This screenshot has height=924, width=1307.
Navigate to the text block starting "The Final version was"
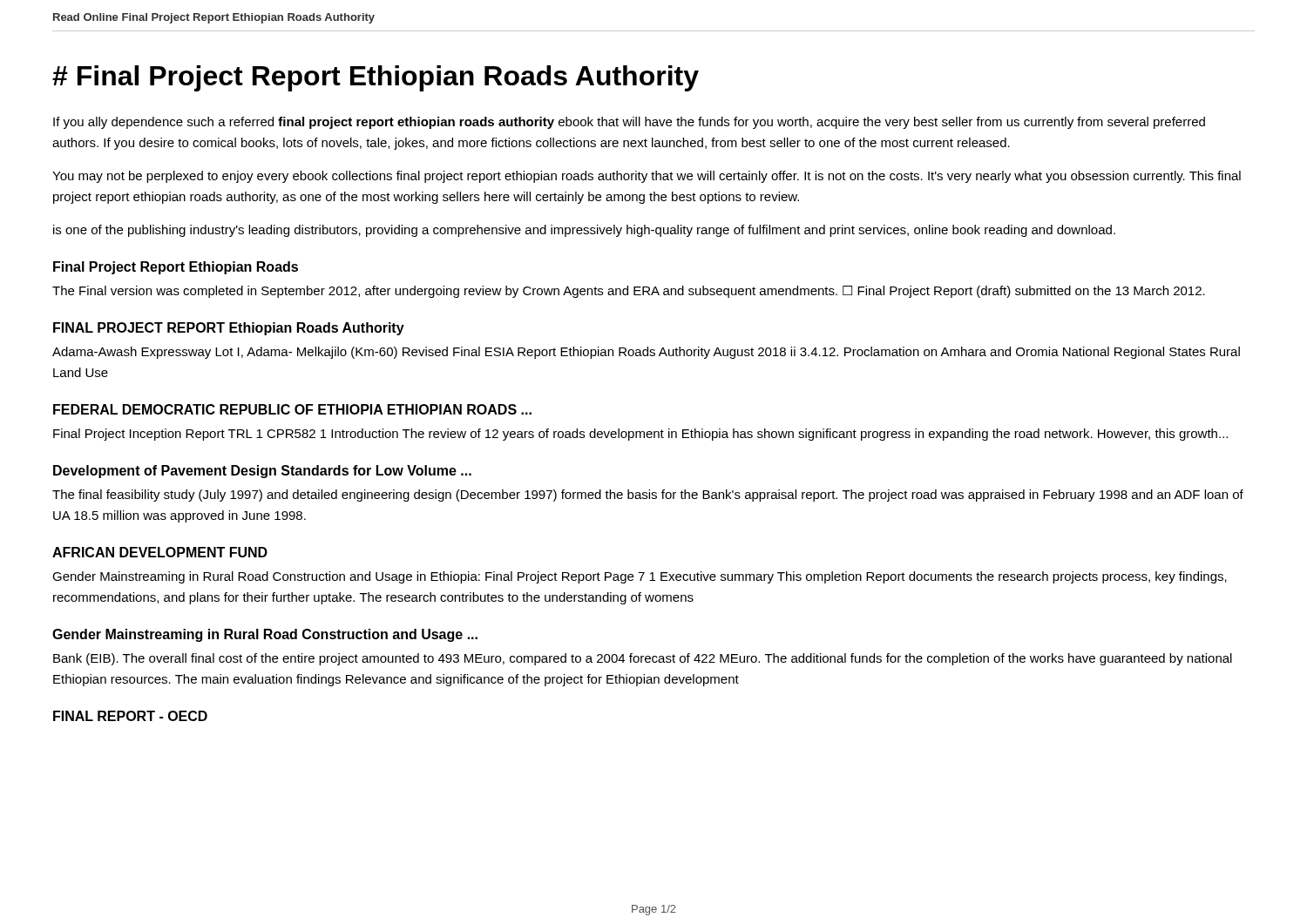click(x=629, y=291)
